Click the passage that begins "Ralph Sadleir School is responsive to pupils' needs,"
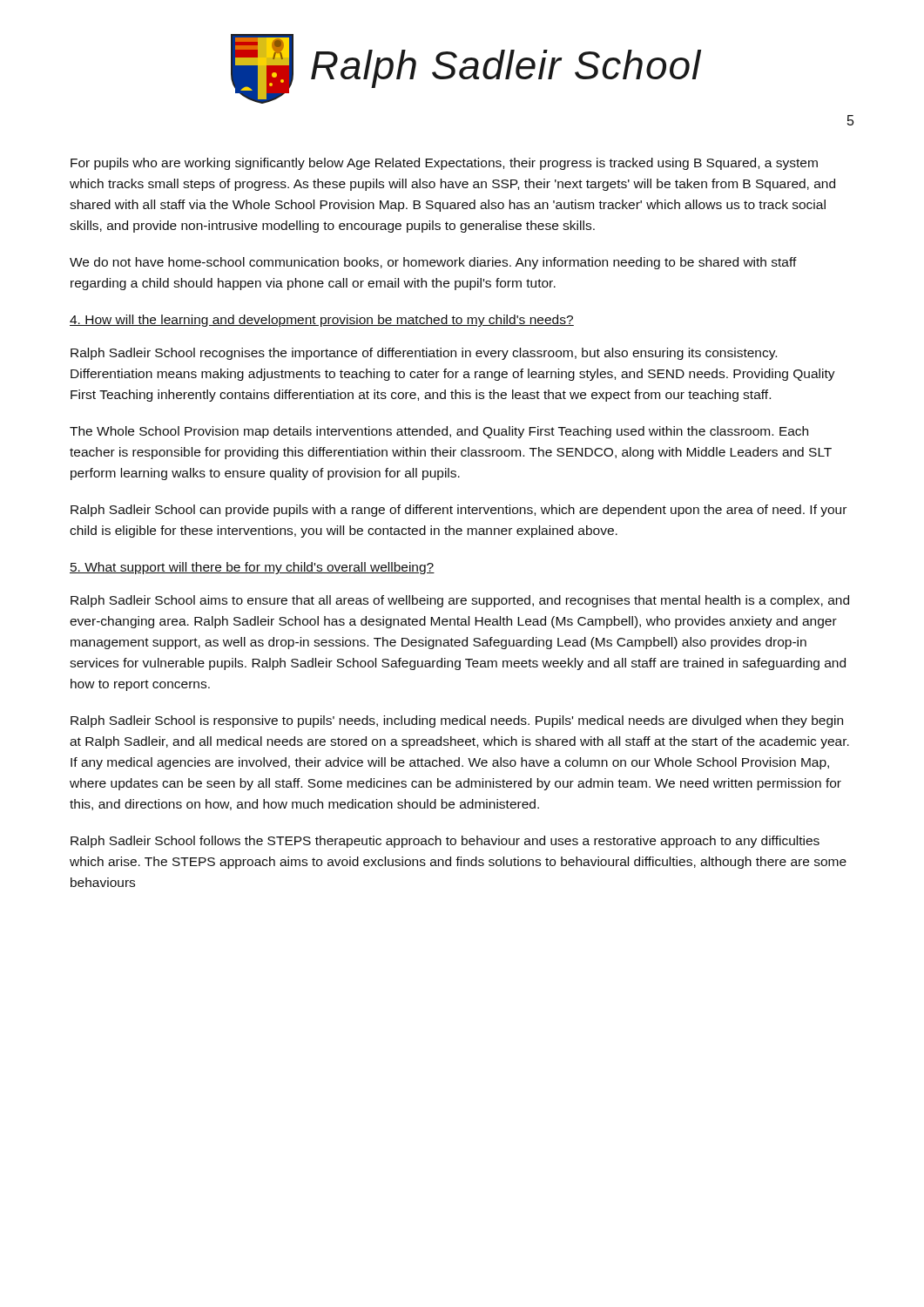 tap(460, 762)
